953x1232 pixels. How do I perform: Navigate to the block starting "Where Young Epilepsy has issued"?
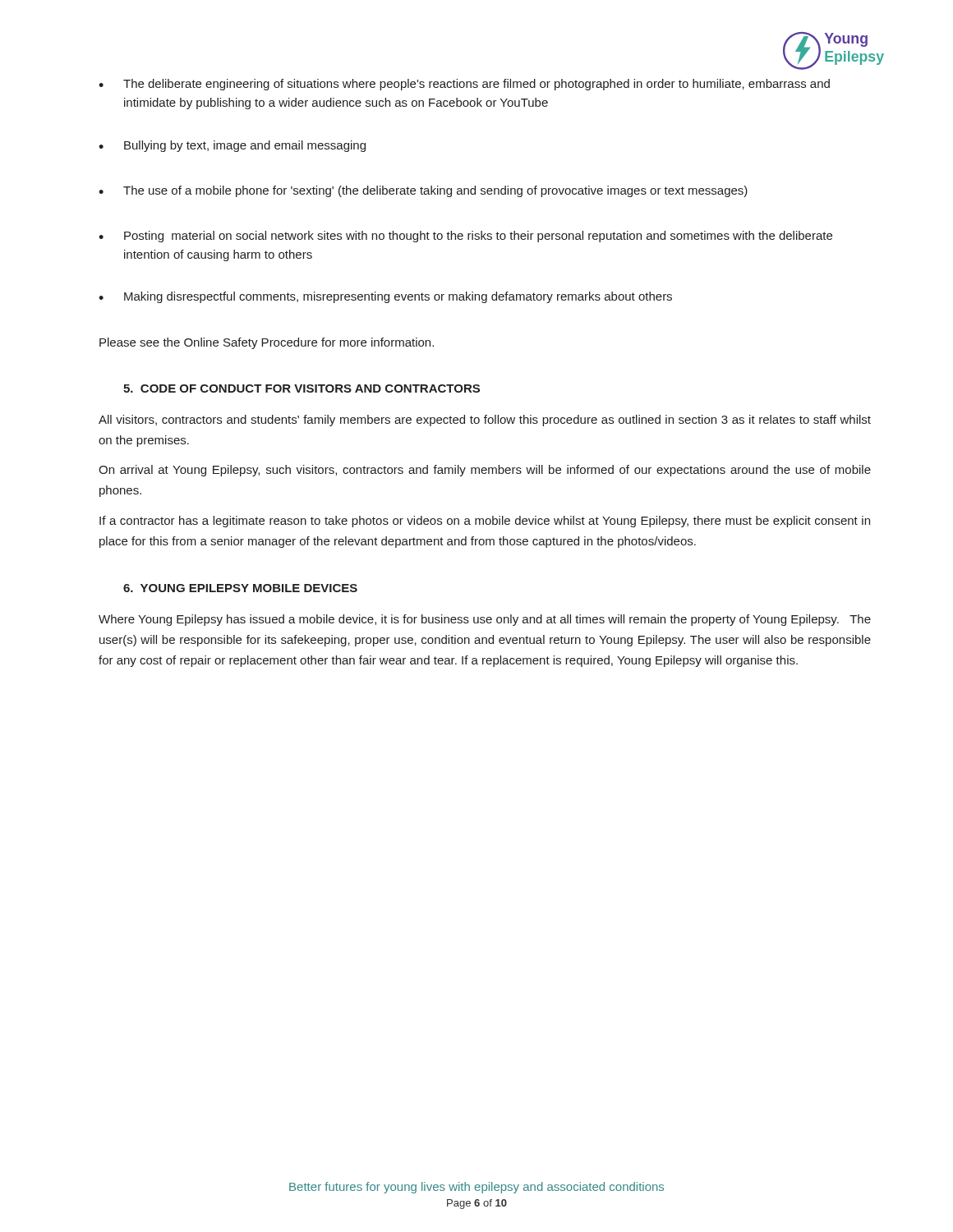(485, 639)
